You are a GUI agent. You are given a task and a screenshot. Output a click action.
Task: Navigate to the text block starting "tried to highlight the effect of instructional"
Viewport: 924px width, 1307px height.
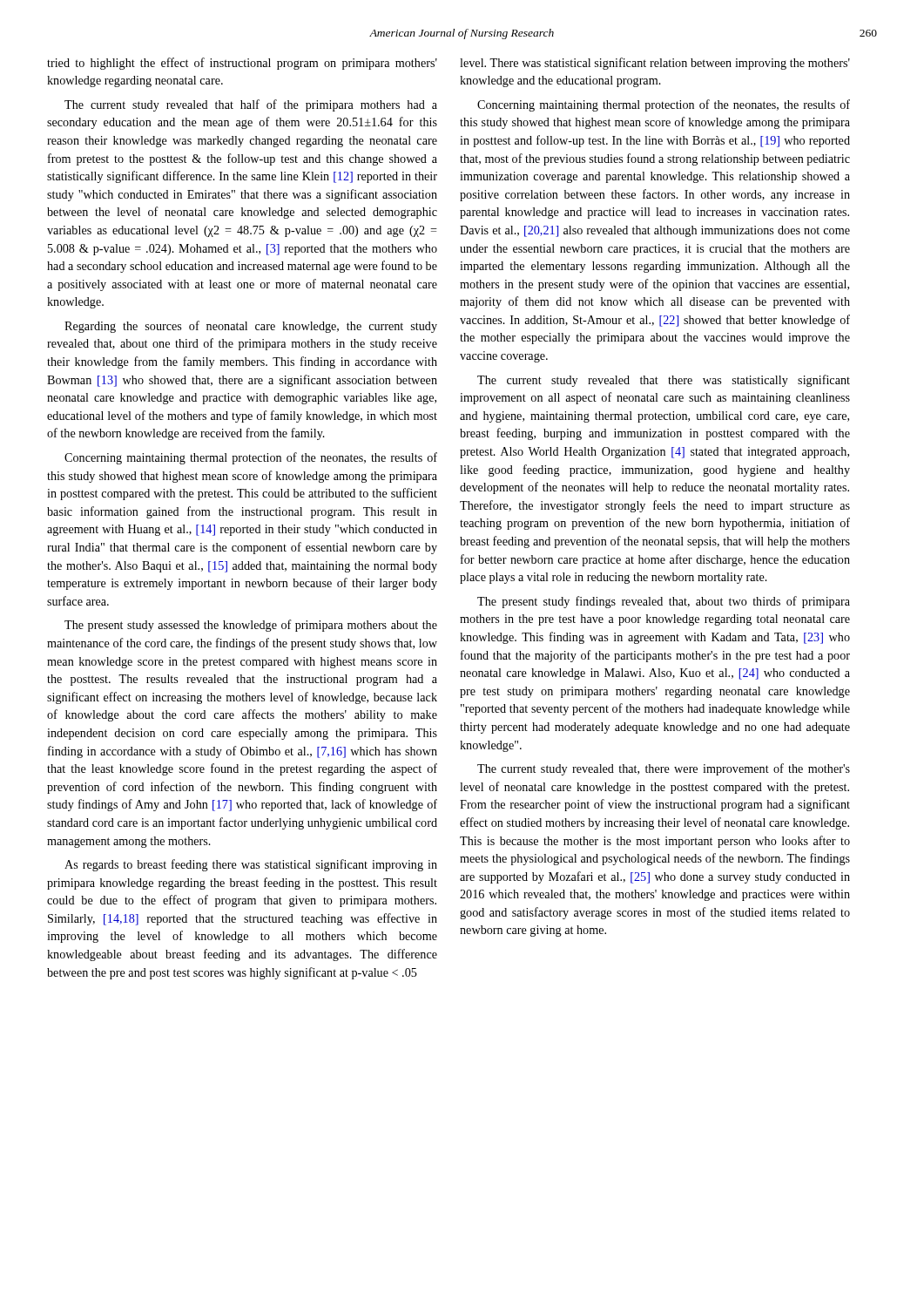(242, 517)
